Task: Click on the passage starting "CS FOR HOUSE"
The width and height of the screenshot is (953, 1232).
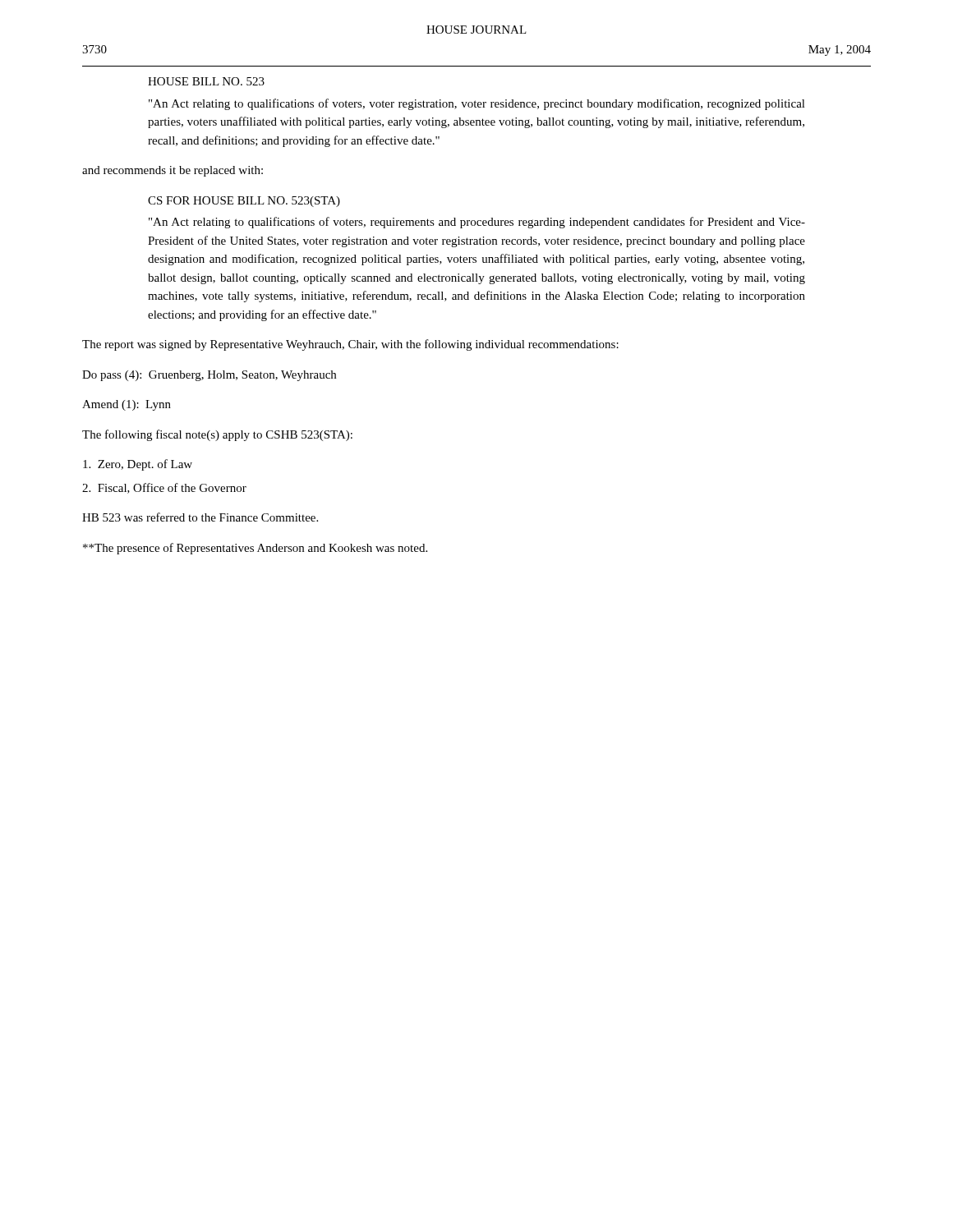Action: [x=476, y=257]
